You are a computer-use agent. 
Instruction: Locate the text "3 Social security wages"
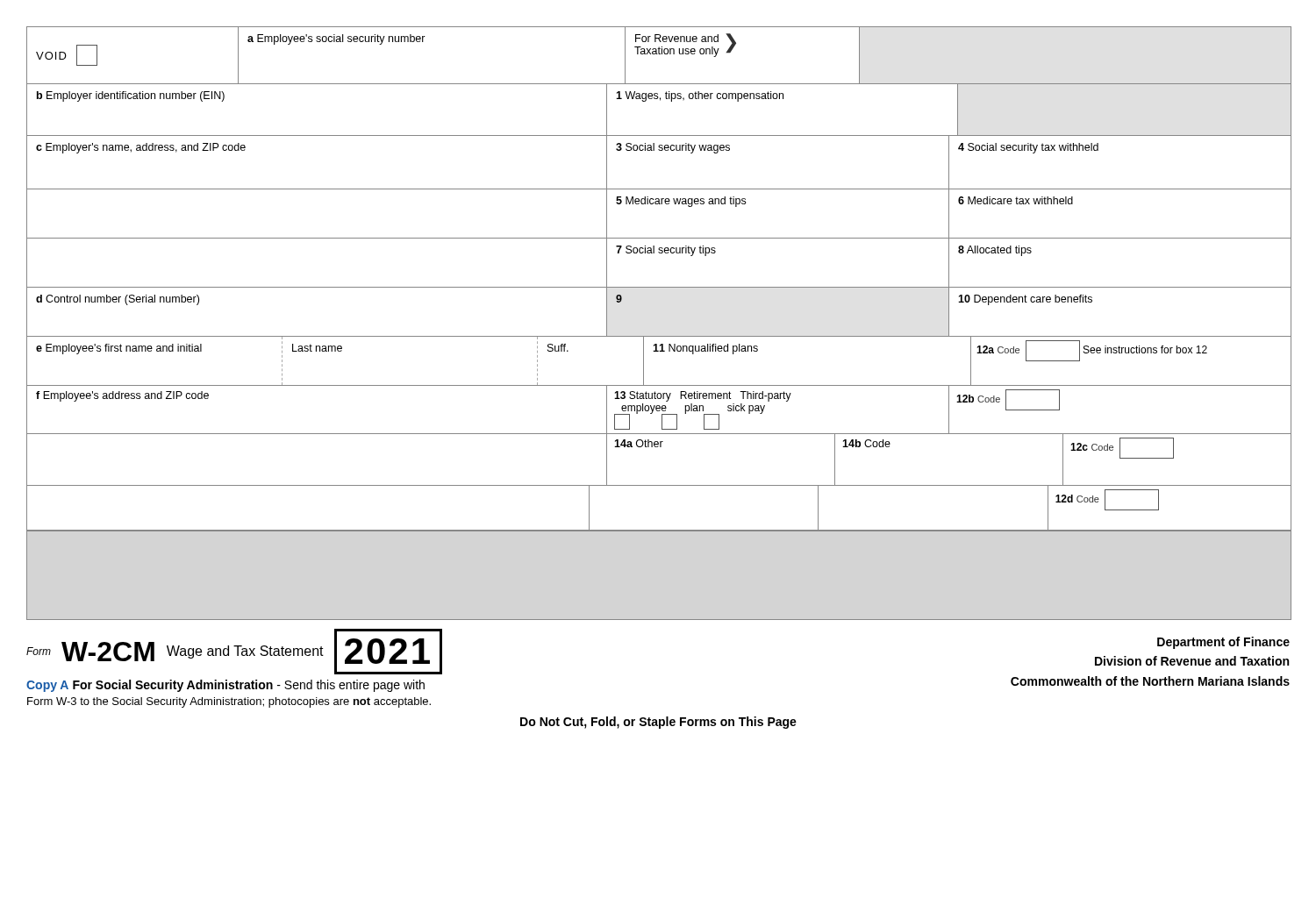coord(673,147)
